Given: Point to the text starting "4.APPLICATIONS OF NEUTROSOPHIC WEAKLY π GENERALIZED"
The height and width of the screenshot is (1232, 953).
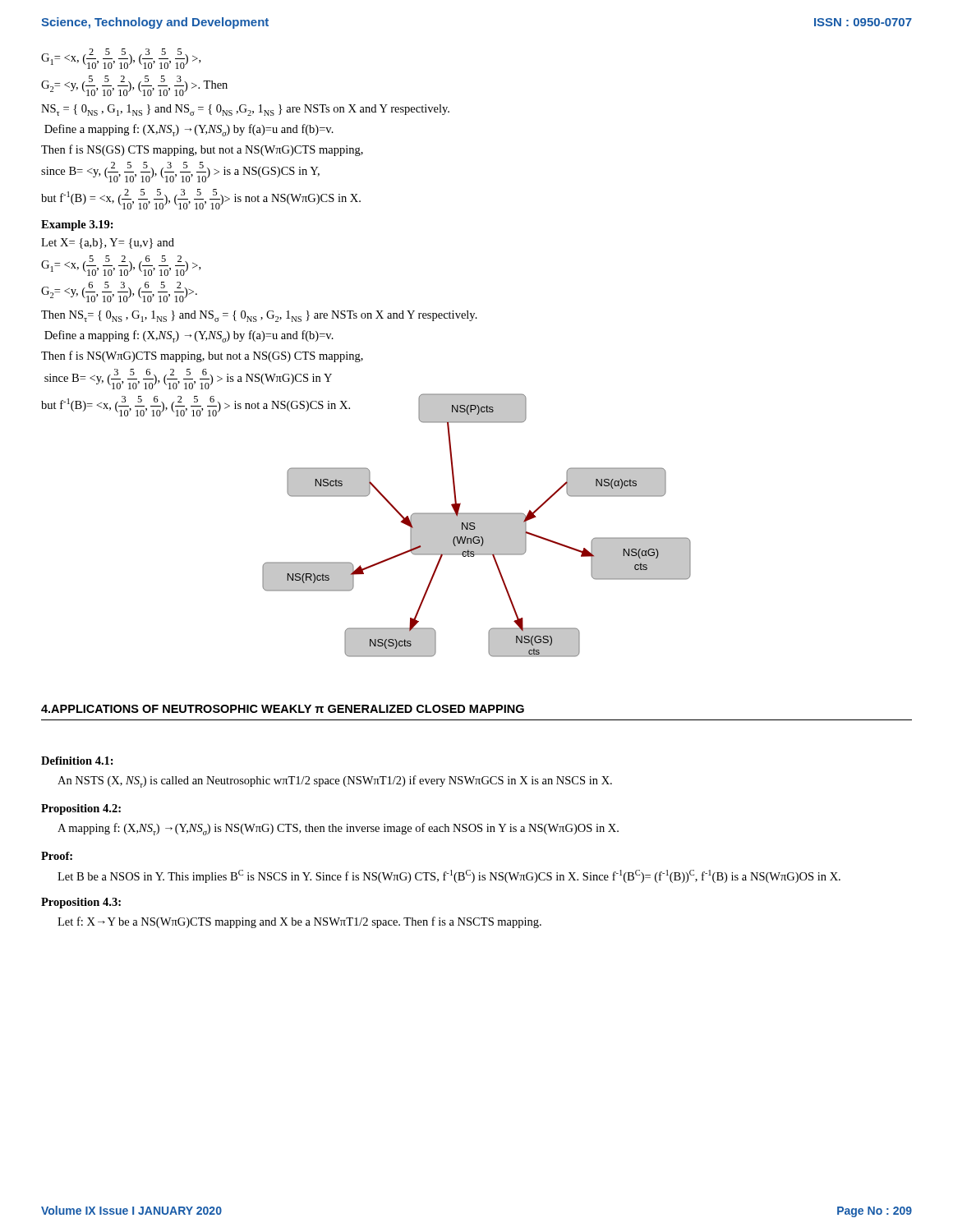Looking at the screenshot, I should click(283, 709).
